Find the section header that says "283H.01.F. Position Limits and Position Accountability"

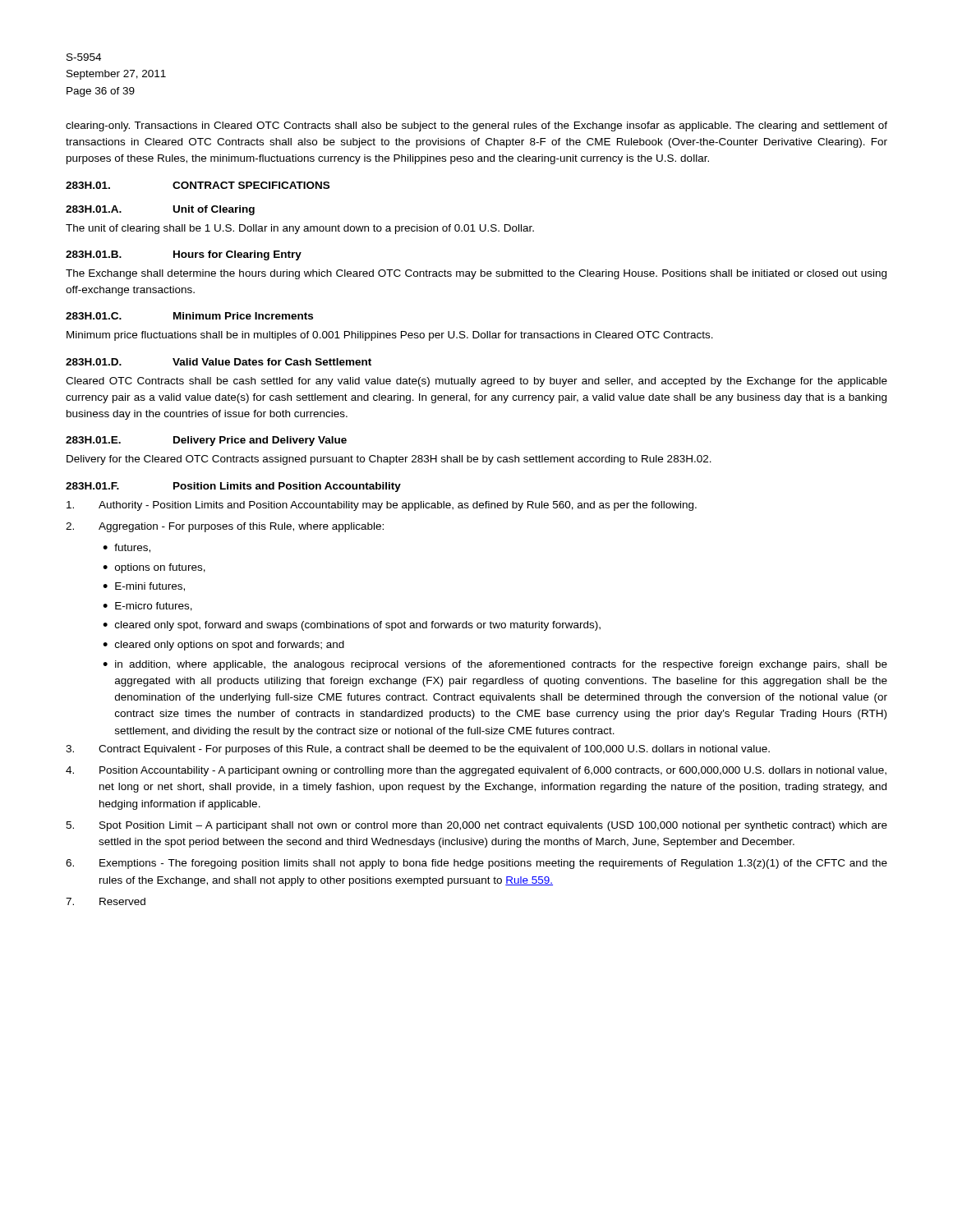point(233,485)
